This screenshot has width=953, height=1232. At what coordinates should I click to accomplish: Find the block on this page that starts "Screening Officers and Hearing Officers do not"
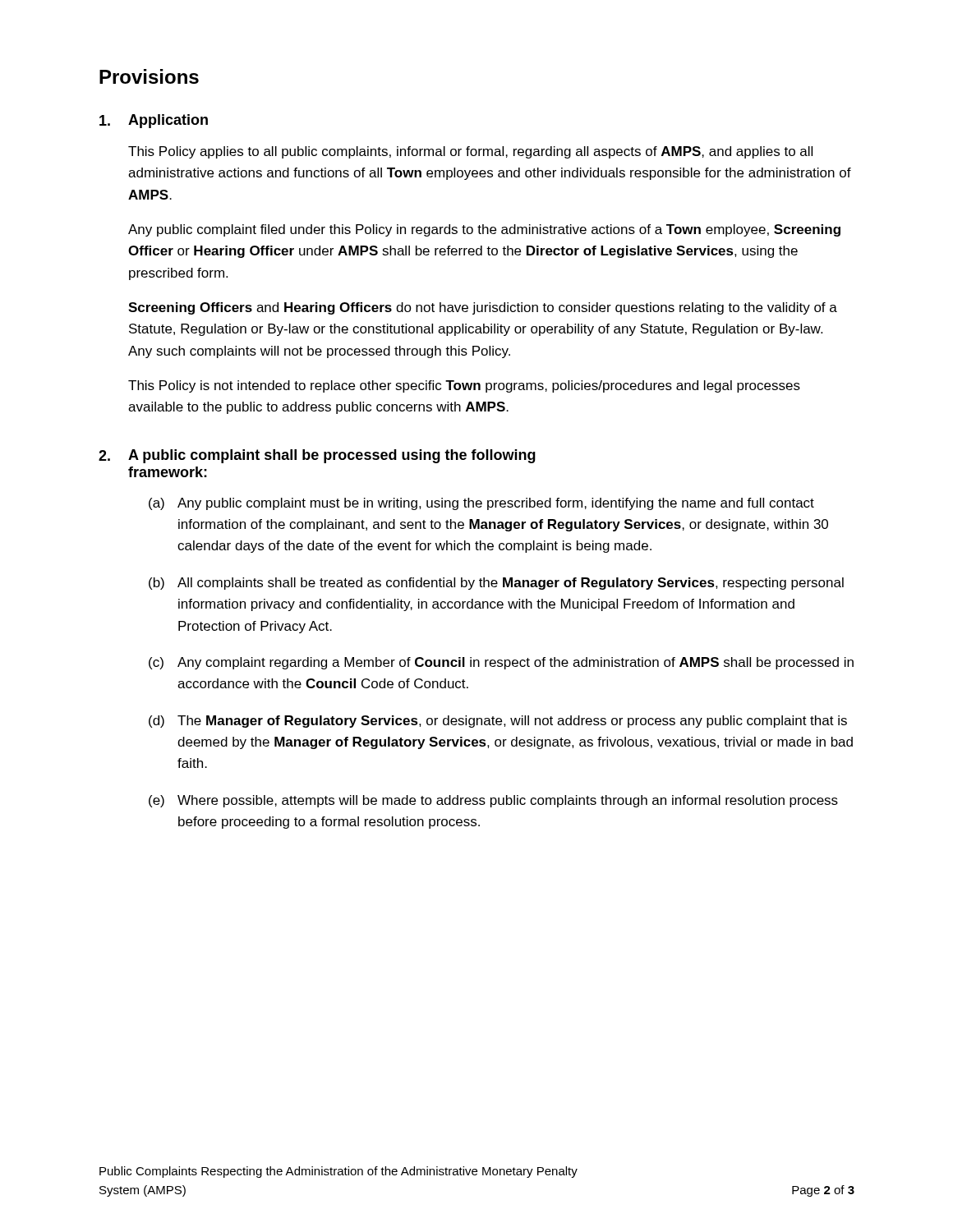[491, 330]
